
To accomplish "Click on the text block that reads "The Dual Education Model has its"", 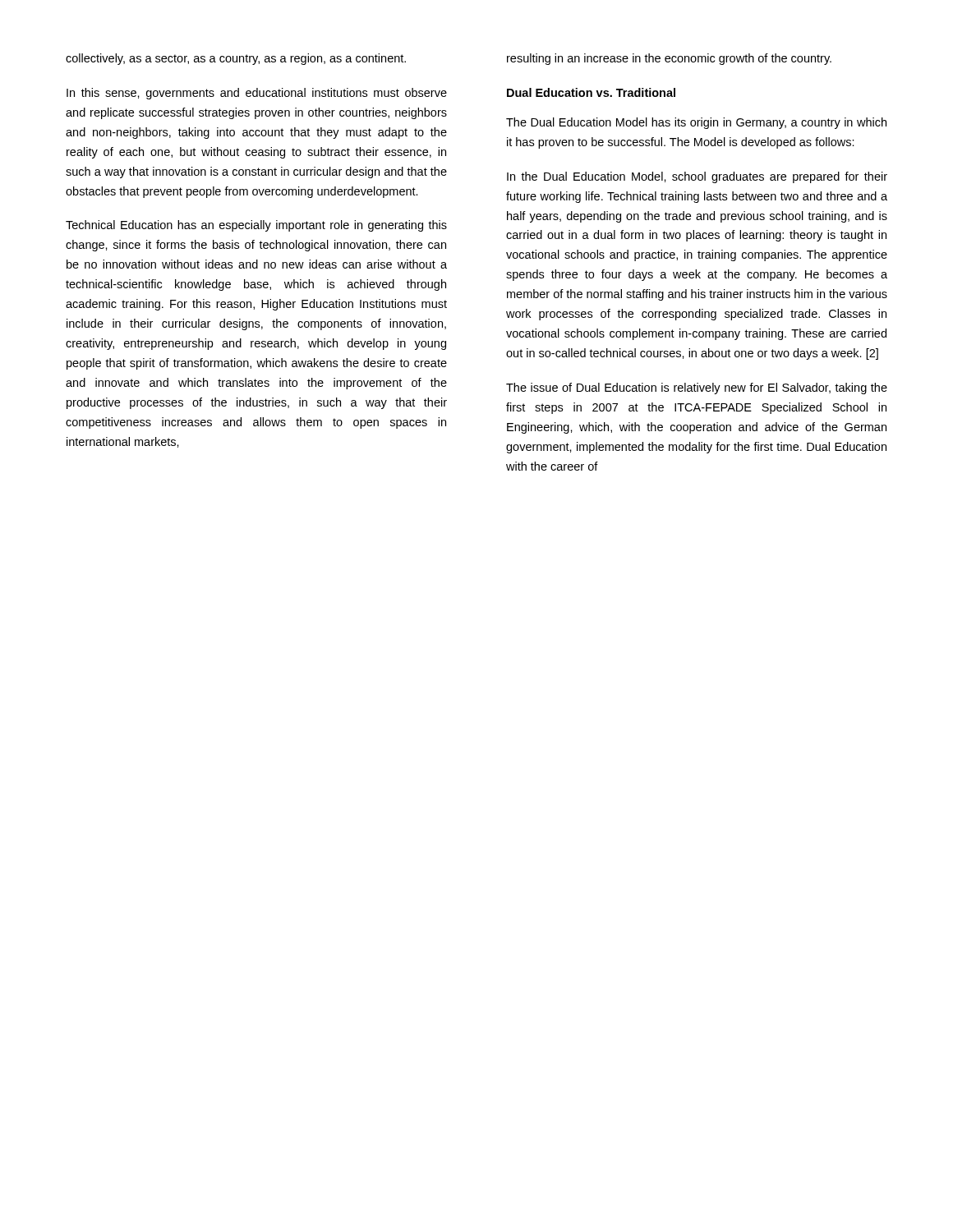I will tap(697, 132).
